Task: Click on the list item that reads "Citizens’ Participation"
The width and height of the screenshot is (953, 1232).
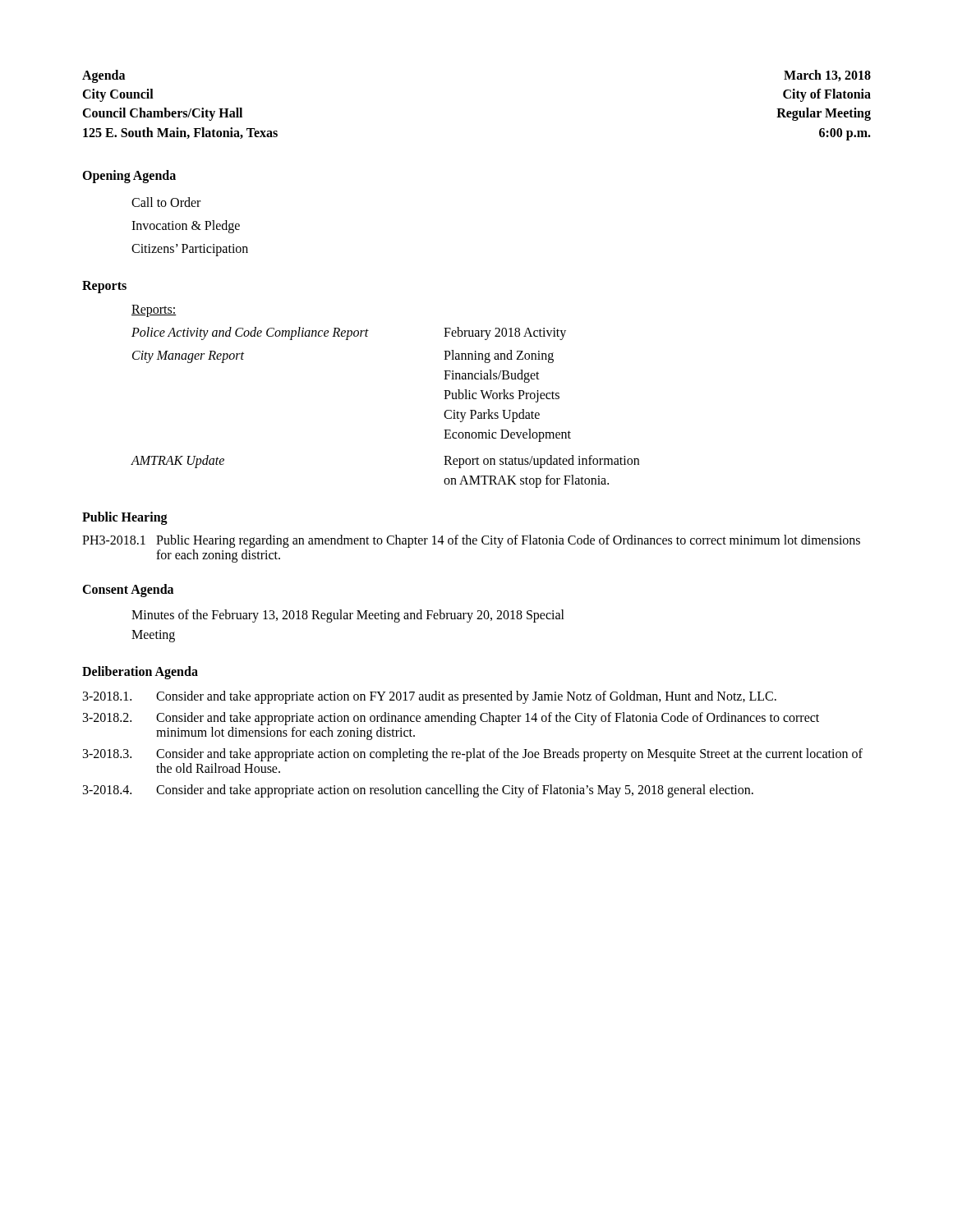Action: [190, 248]
